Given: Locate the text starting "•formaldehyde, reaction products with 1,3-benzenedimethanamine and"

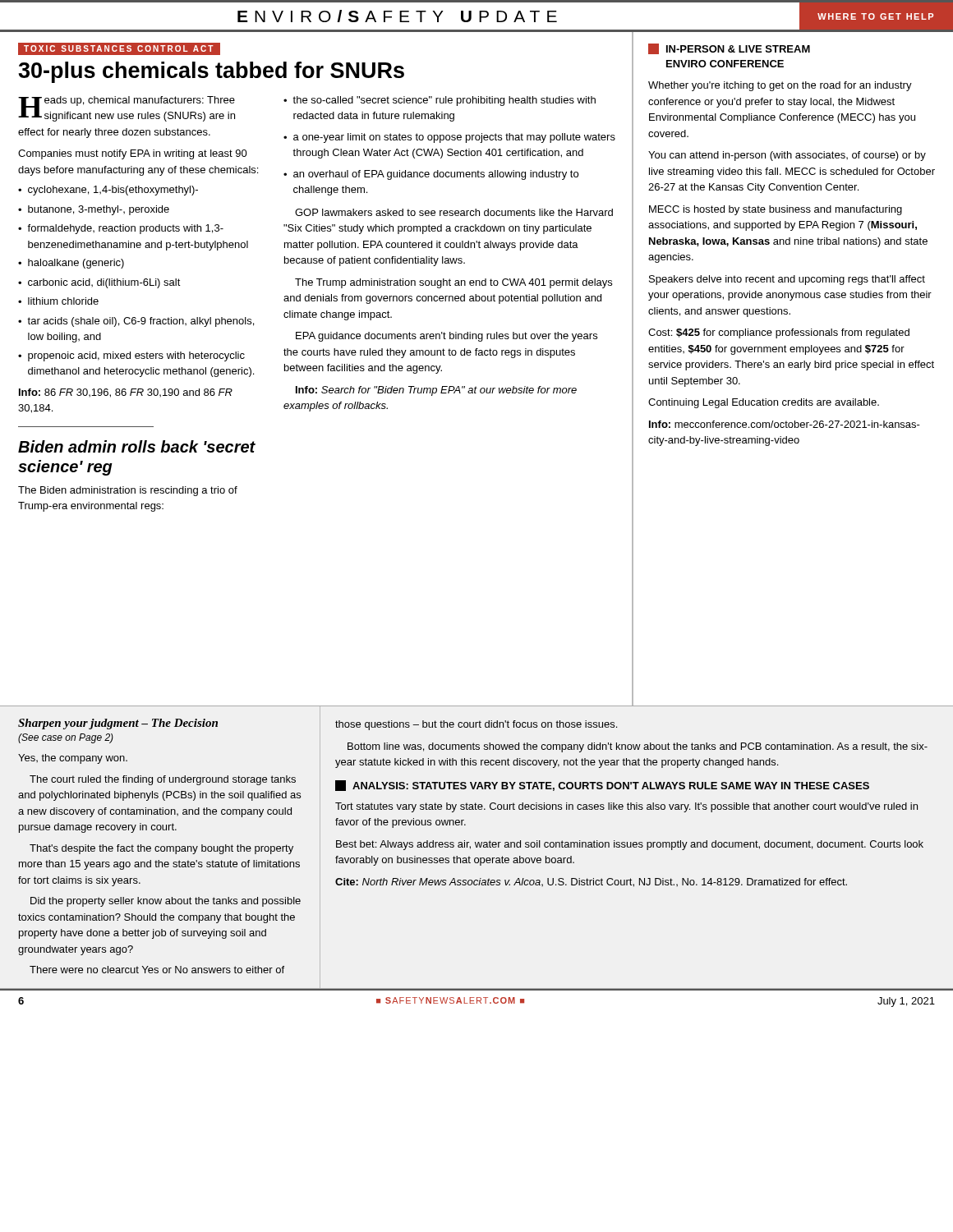Looking at the screenshot, I should [x=139, y=236].
